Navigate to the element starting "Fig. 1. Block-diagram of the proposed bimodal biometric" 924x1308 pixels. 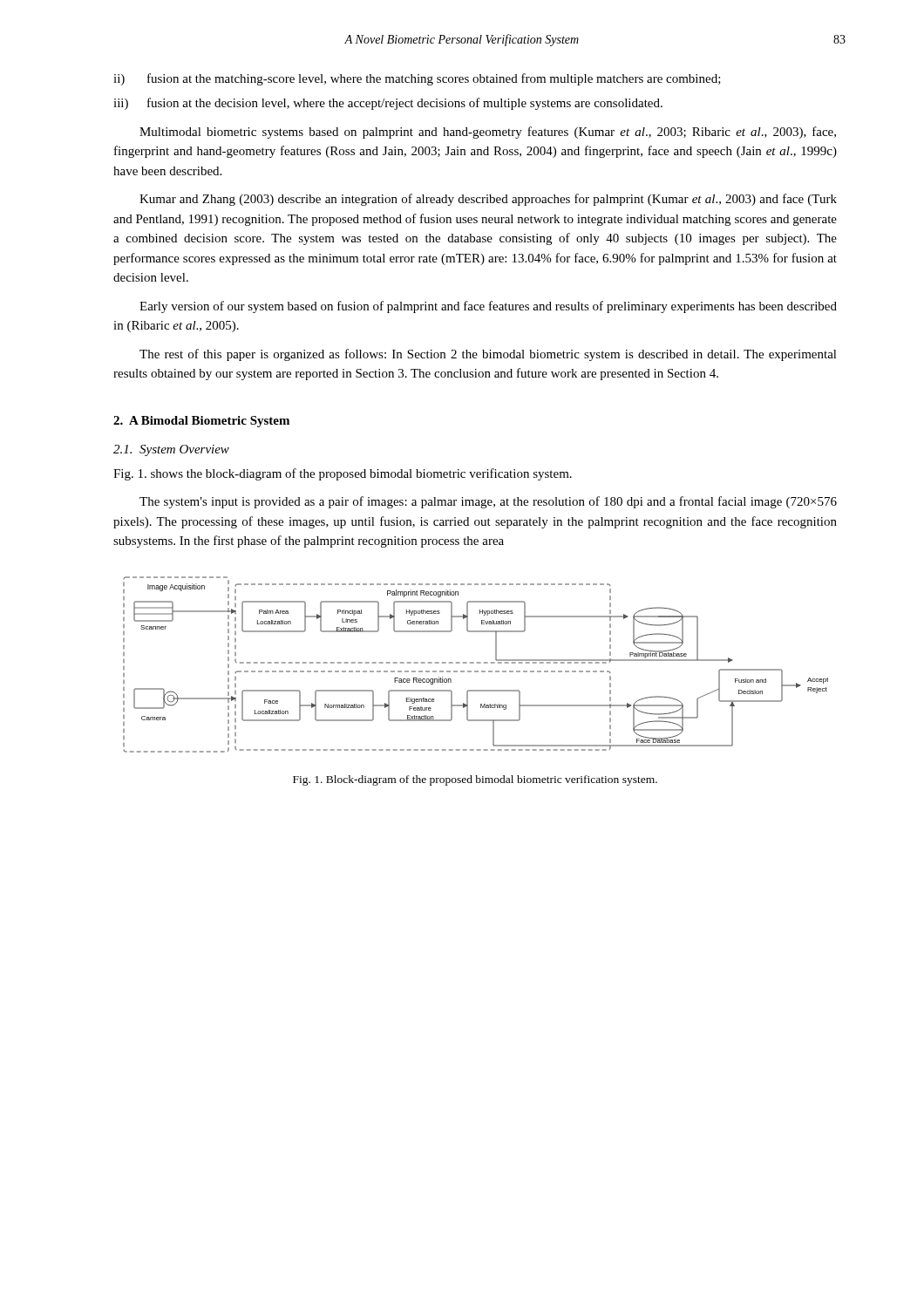pos(475,779)
